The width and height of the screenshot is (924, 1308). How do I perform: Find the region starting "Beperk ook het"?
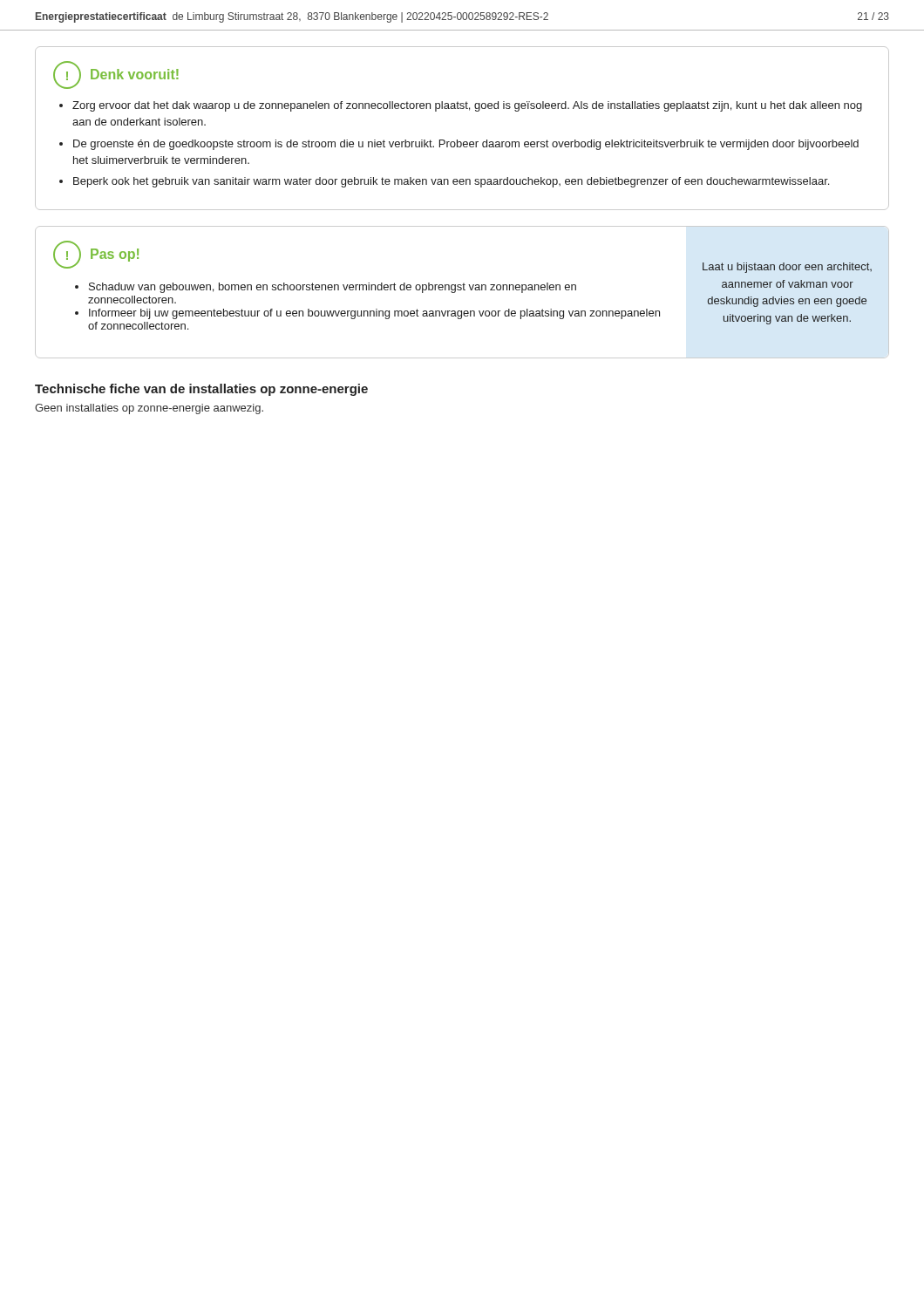point(451,181)
